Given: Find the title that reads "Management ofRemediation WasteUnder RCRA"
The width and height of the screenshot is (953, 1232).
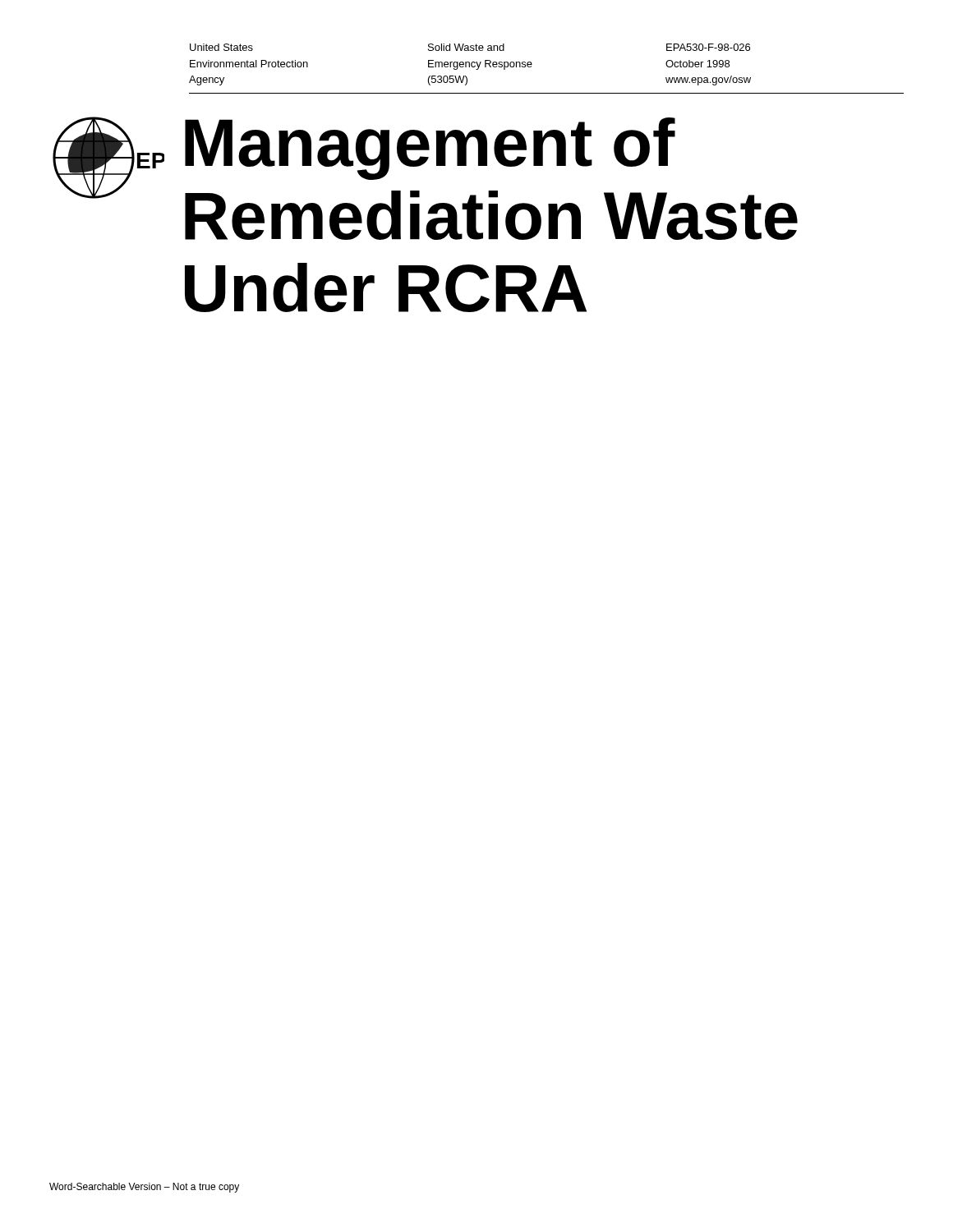Looking at the screenshot, I should pos(542,216).
